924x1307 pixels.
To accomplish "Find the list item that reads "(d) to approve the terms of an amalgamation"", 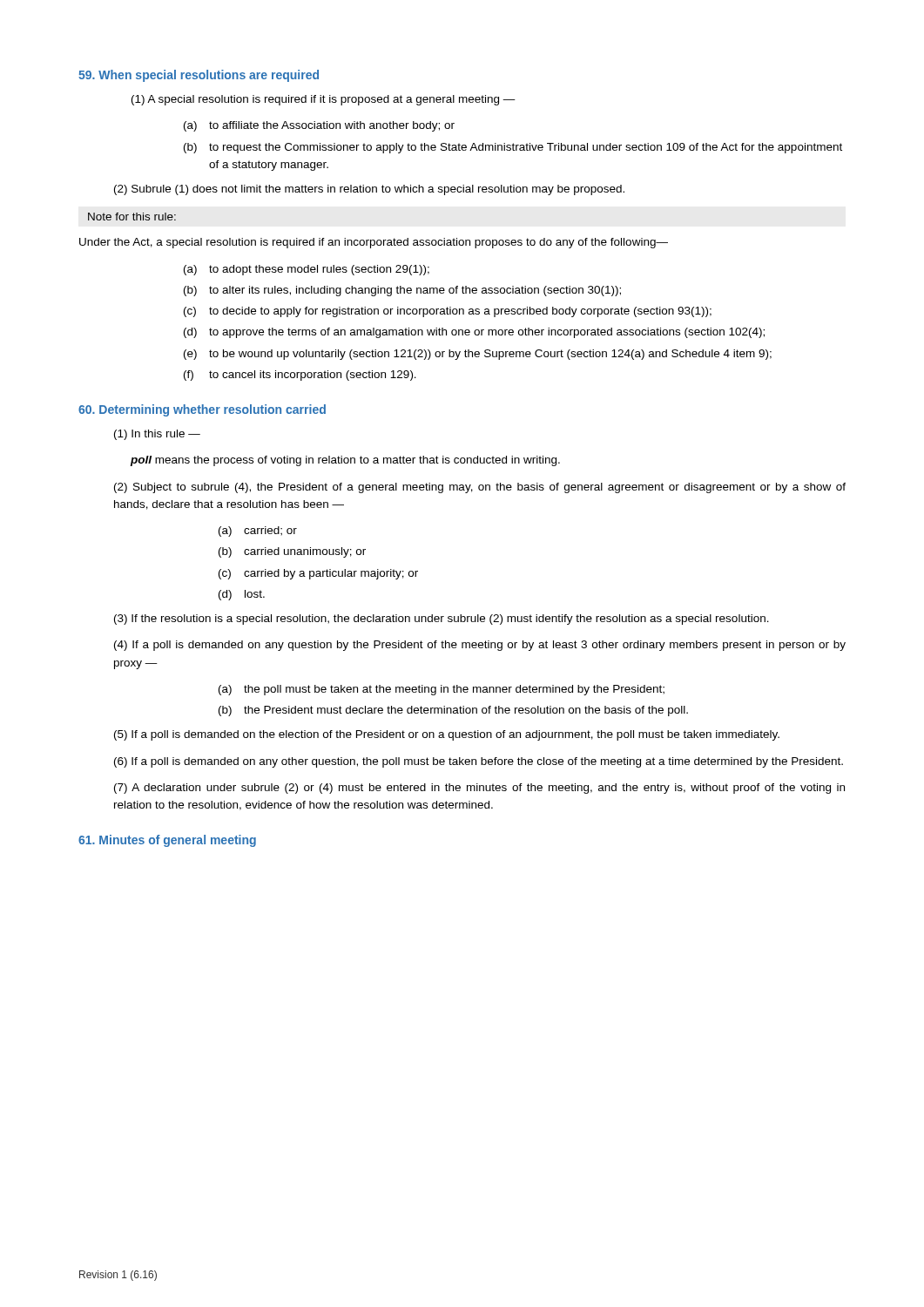I will (514, 332).
